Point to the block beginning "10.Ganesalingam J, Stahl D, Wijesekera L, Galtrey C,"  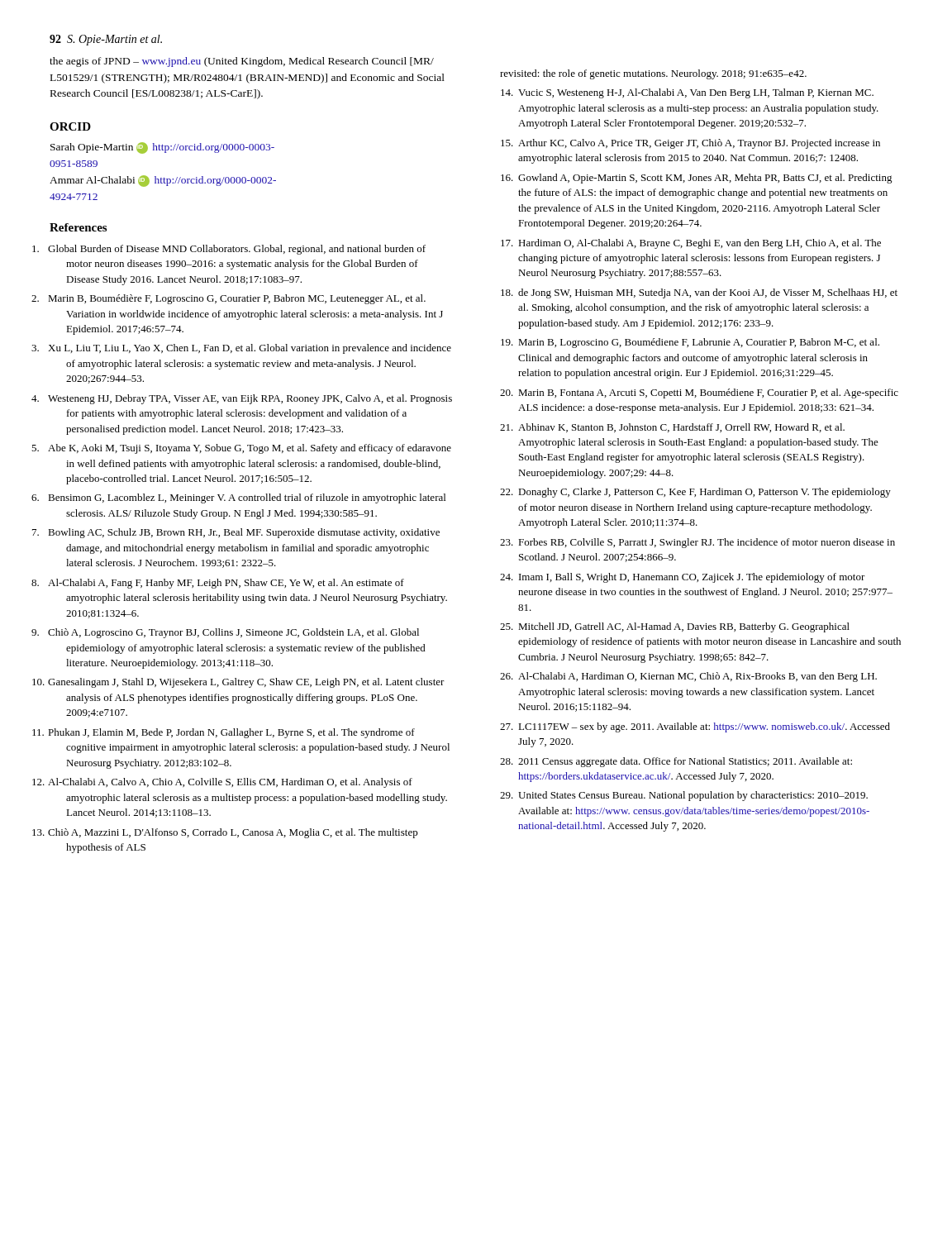pos(251,698)
